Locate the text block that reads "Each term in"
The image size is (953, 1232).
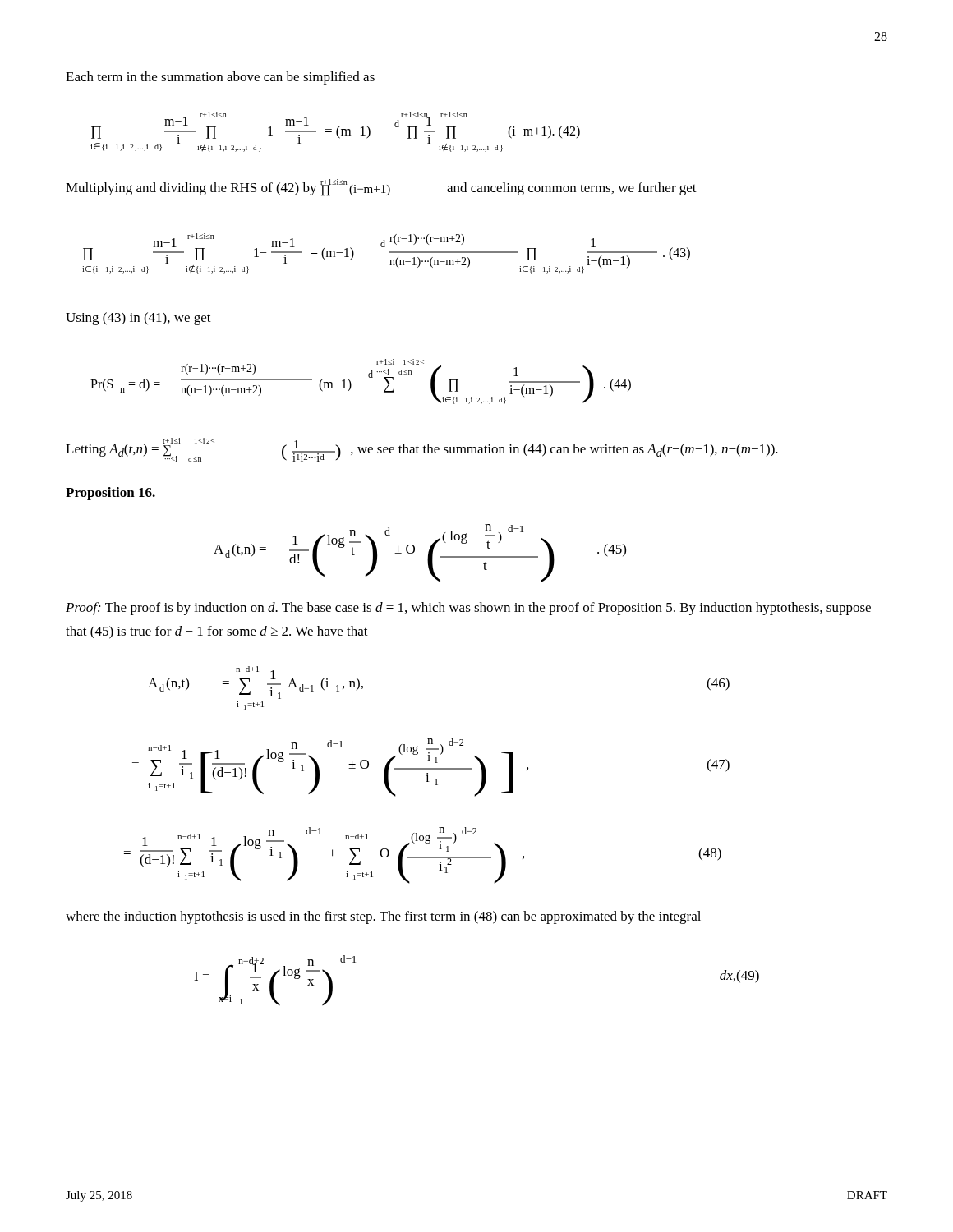click(x=220, y=77)
